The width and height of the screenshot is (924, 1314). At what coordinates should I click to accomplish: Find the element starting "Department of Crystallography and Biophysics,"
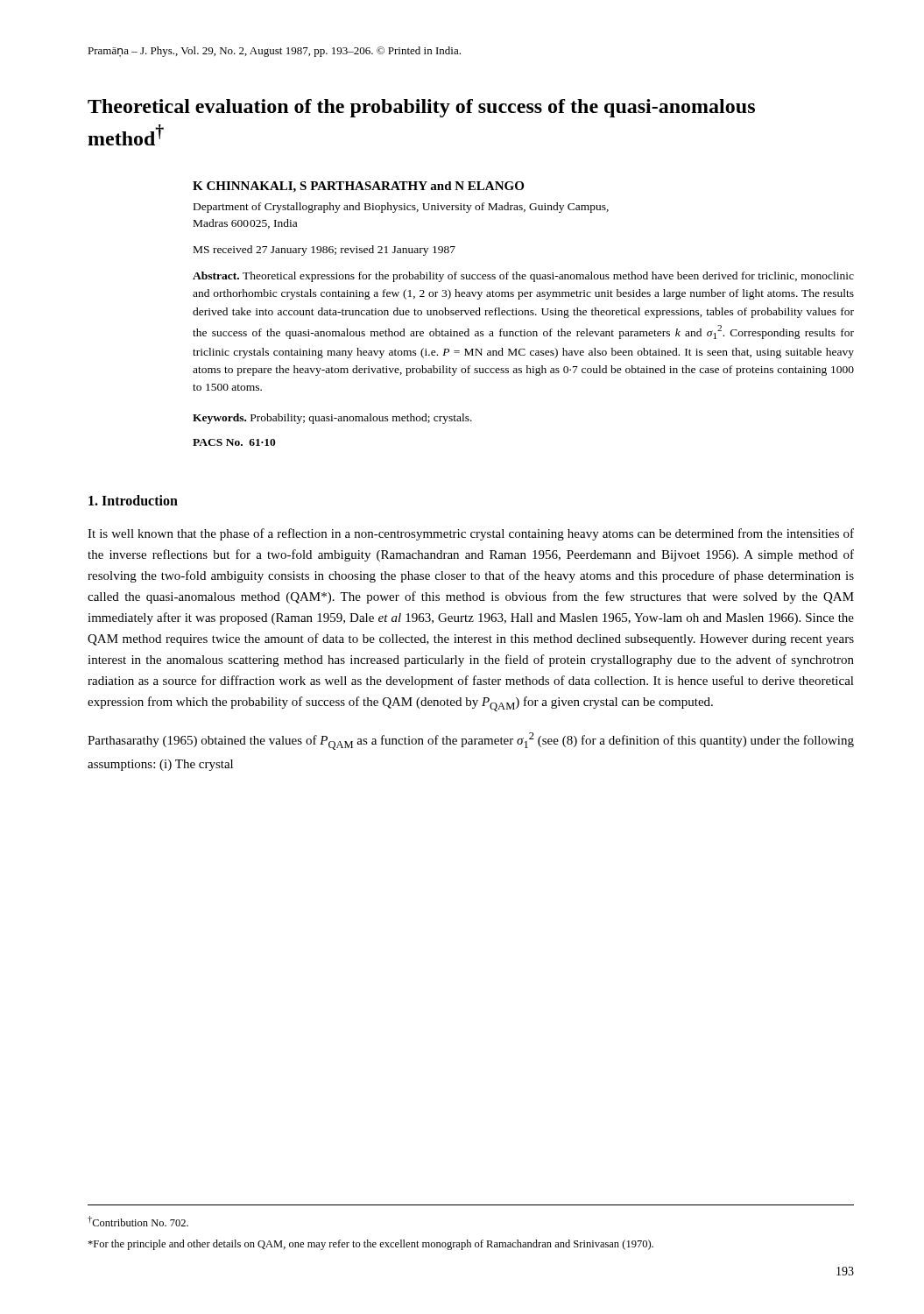coord(401,215)
